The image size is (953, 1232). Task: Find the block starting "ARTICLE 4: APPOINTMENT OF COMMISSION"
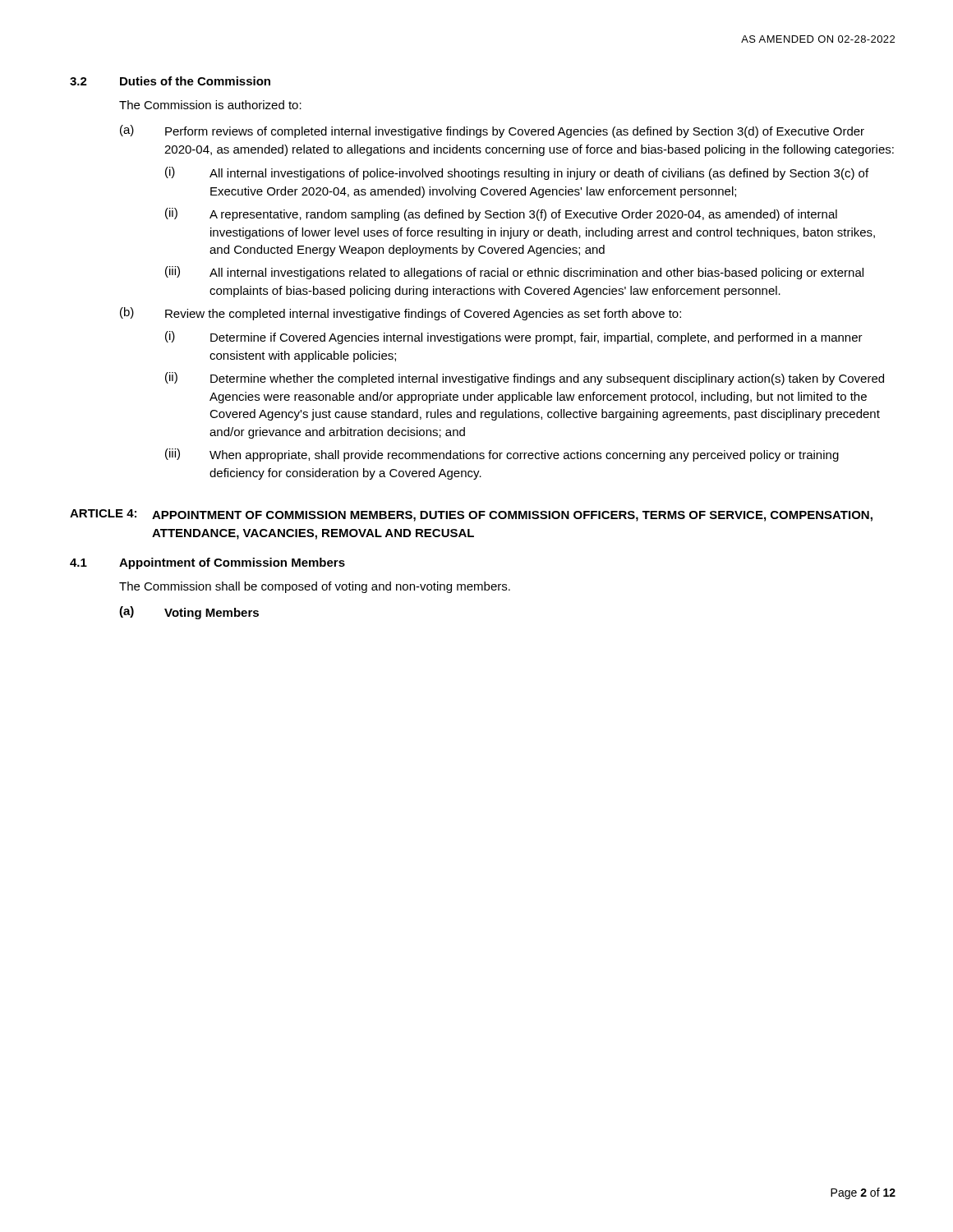(483, 524)
